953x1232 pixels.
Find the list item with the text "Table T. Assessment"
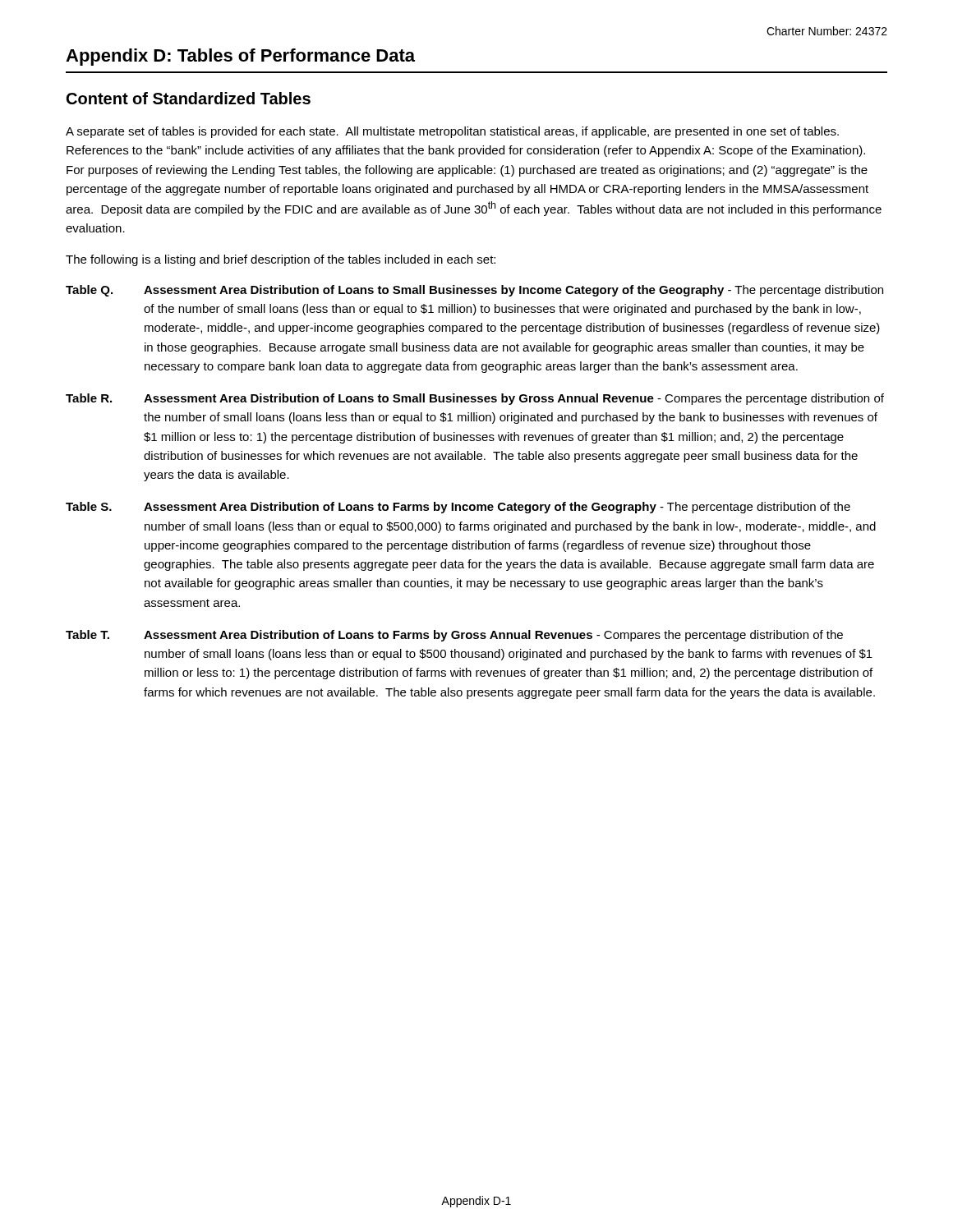click(476, 663)
